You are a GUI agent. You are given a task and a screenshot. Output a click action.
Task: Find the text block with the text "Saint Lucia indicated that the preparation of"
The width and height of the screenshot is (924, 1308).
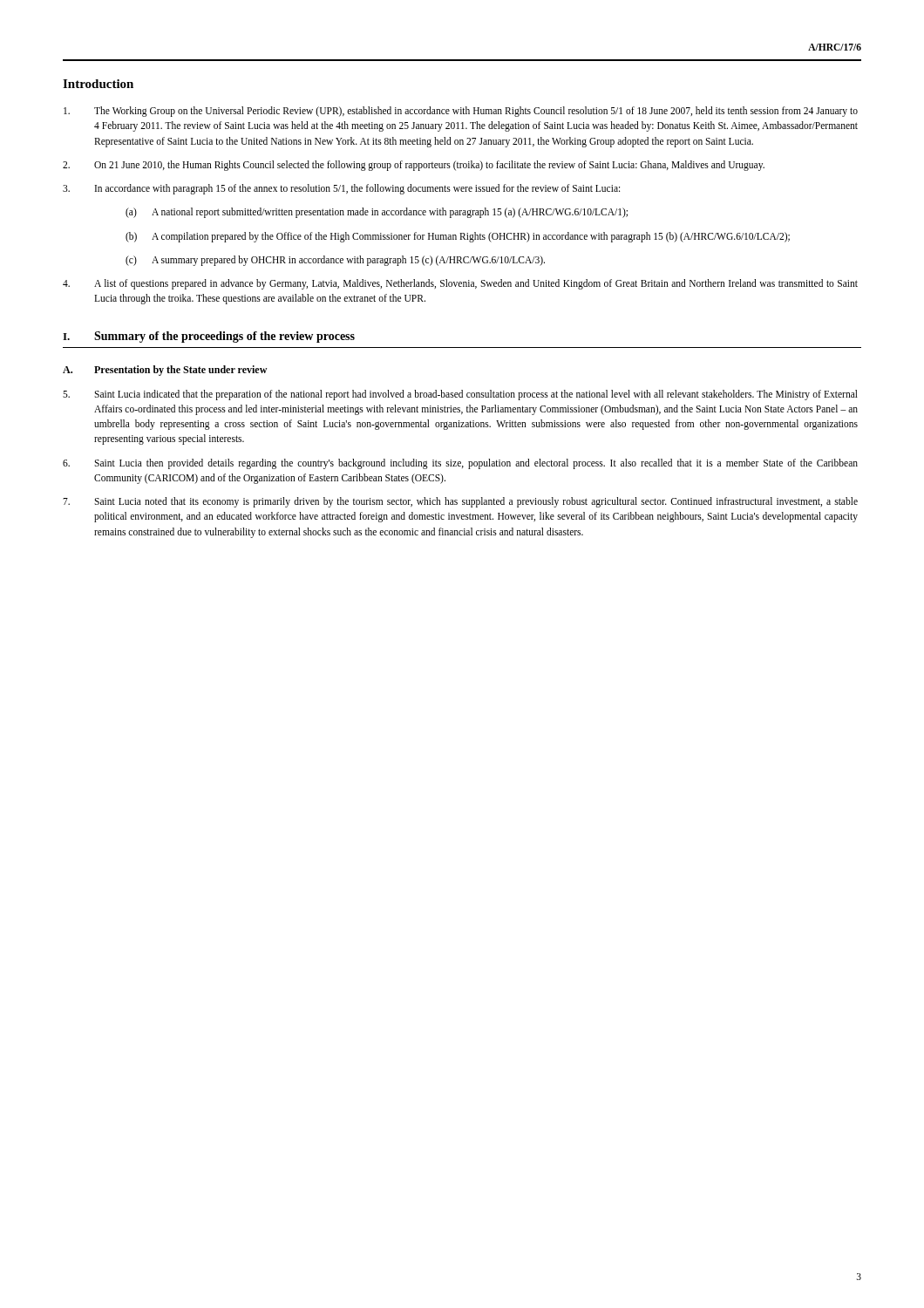point(460,417)
